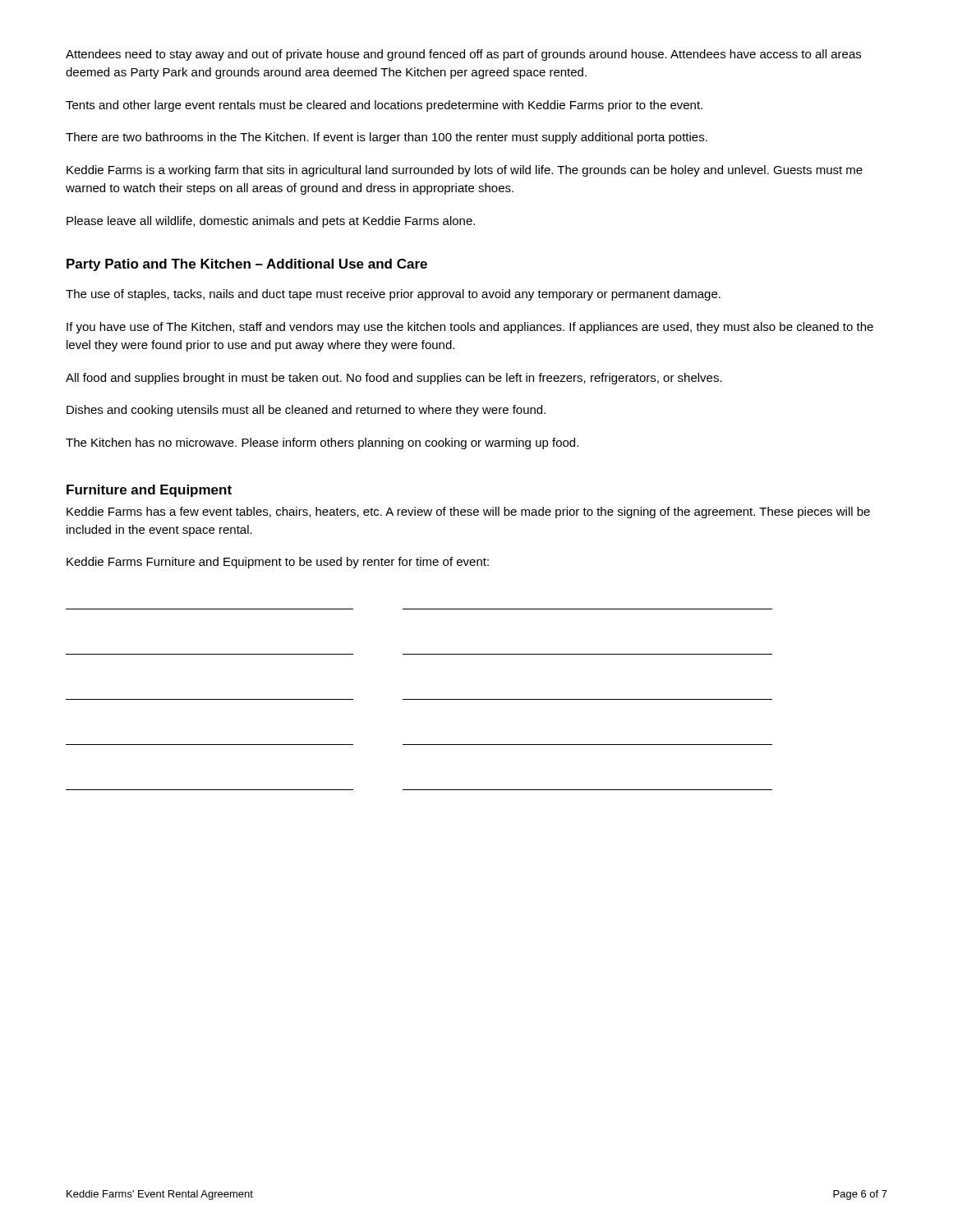Point to the block beginning "Keddie Farms has a few event"
Viewport: 953px width, 1232px height.
(468, 520)
